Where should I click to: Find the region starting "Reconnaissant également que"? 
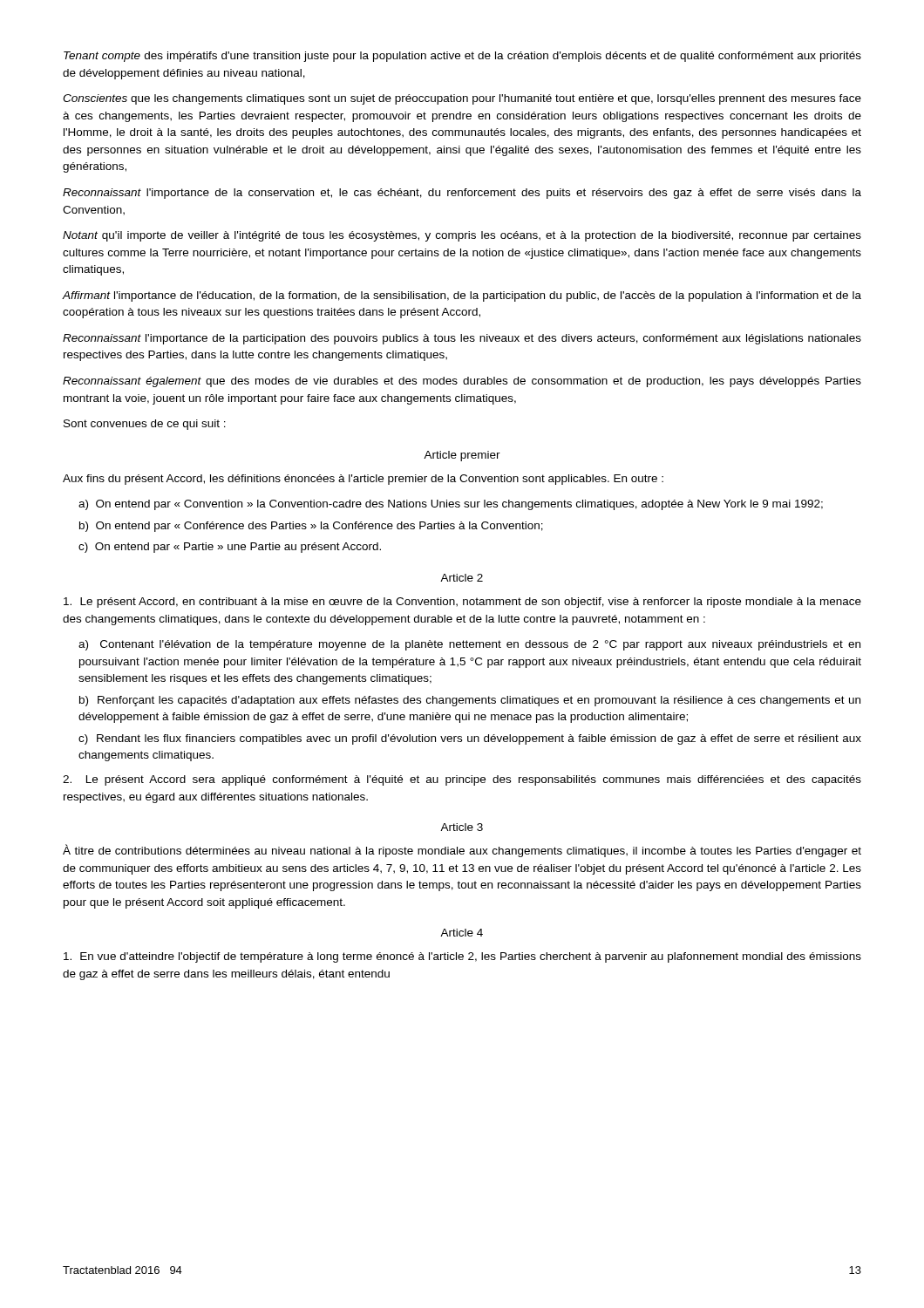tap(462, 389)
